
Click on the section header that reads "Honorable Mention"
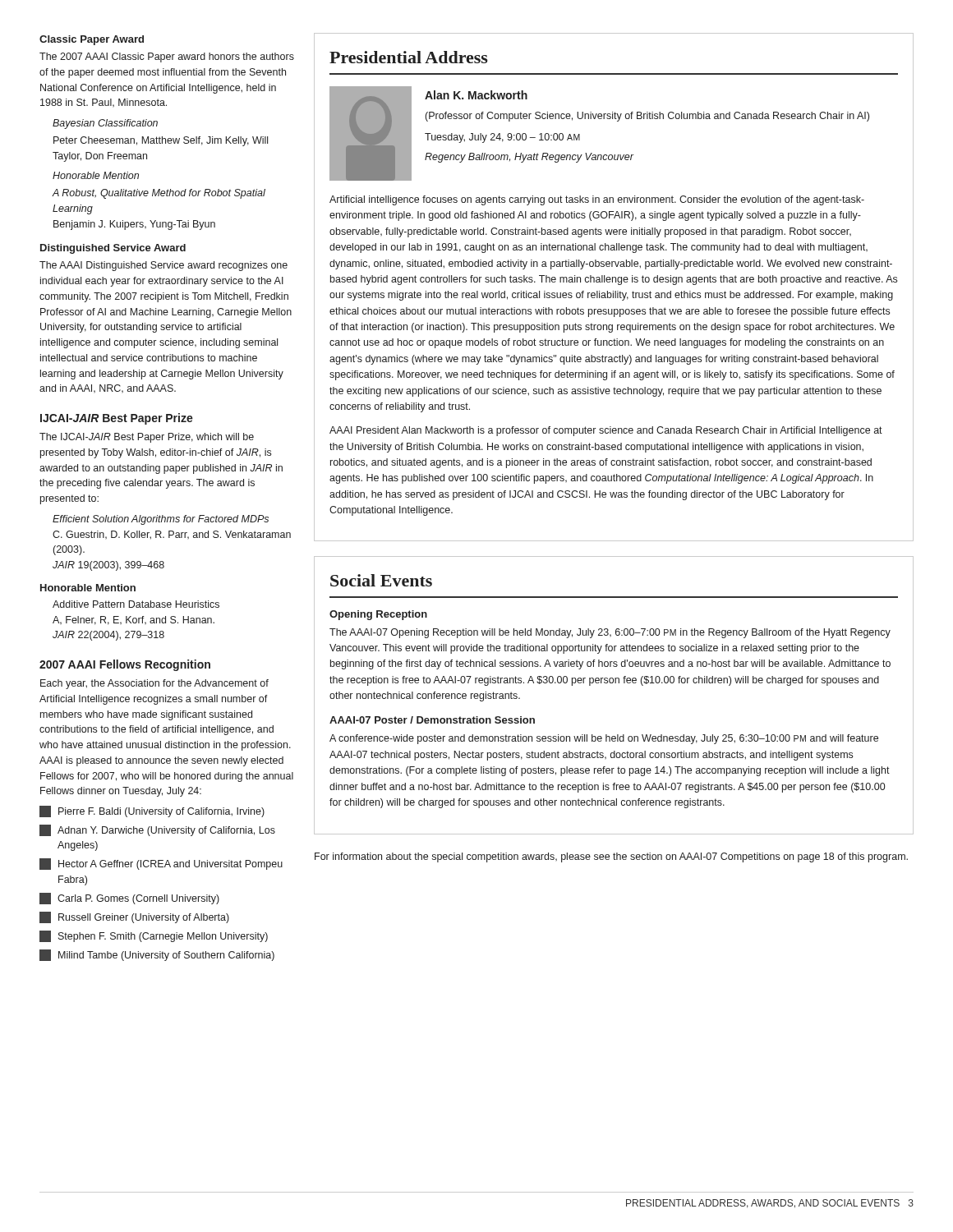pyautogui.click(x=88, y=587)
